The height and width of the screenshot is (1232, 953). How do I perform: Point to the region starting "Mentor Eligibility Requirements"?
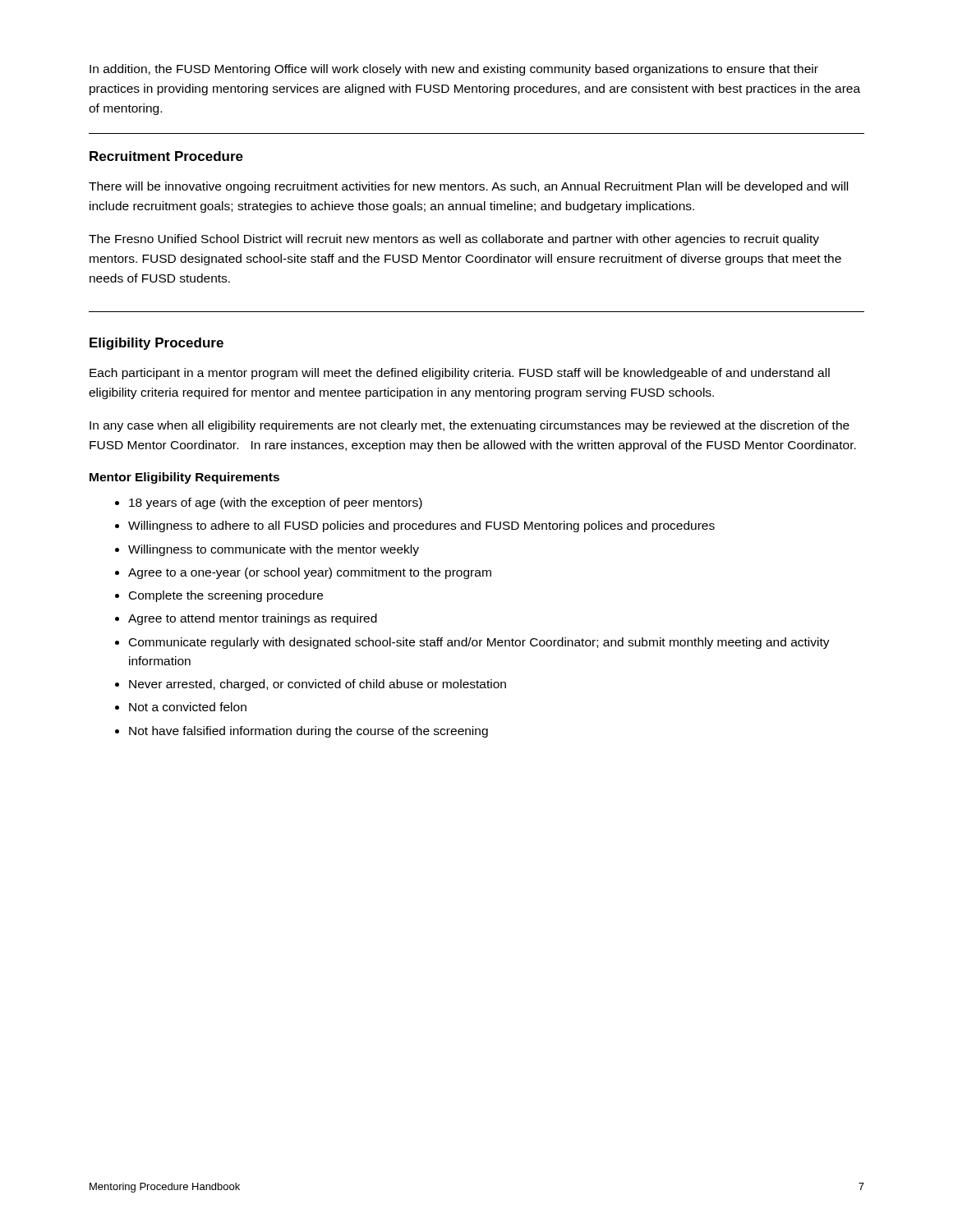184,478
